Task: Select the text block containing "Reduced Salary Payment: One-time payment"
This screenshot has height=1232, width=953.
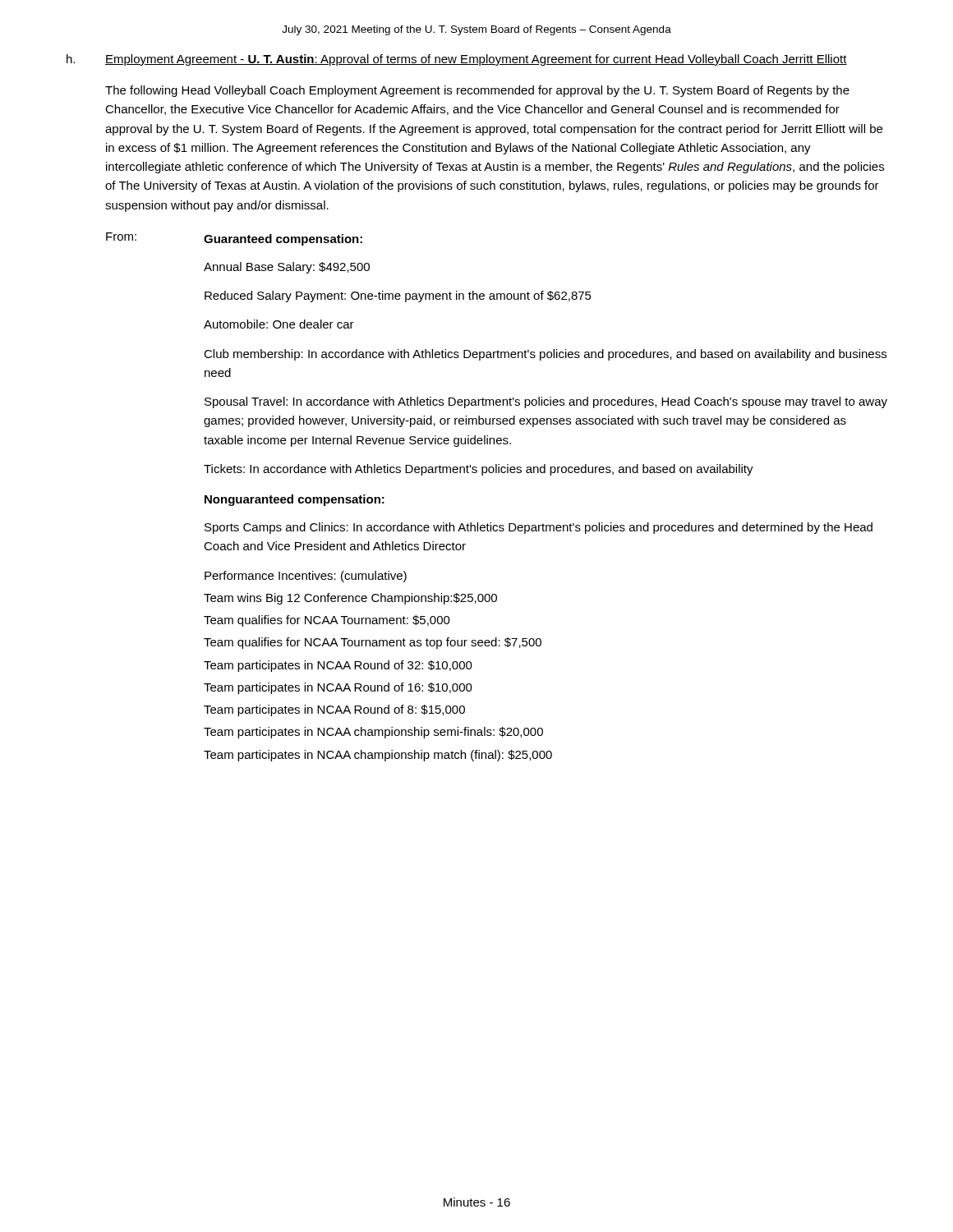Action: pyautogui.click(x=398, y=295)
